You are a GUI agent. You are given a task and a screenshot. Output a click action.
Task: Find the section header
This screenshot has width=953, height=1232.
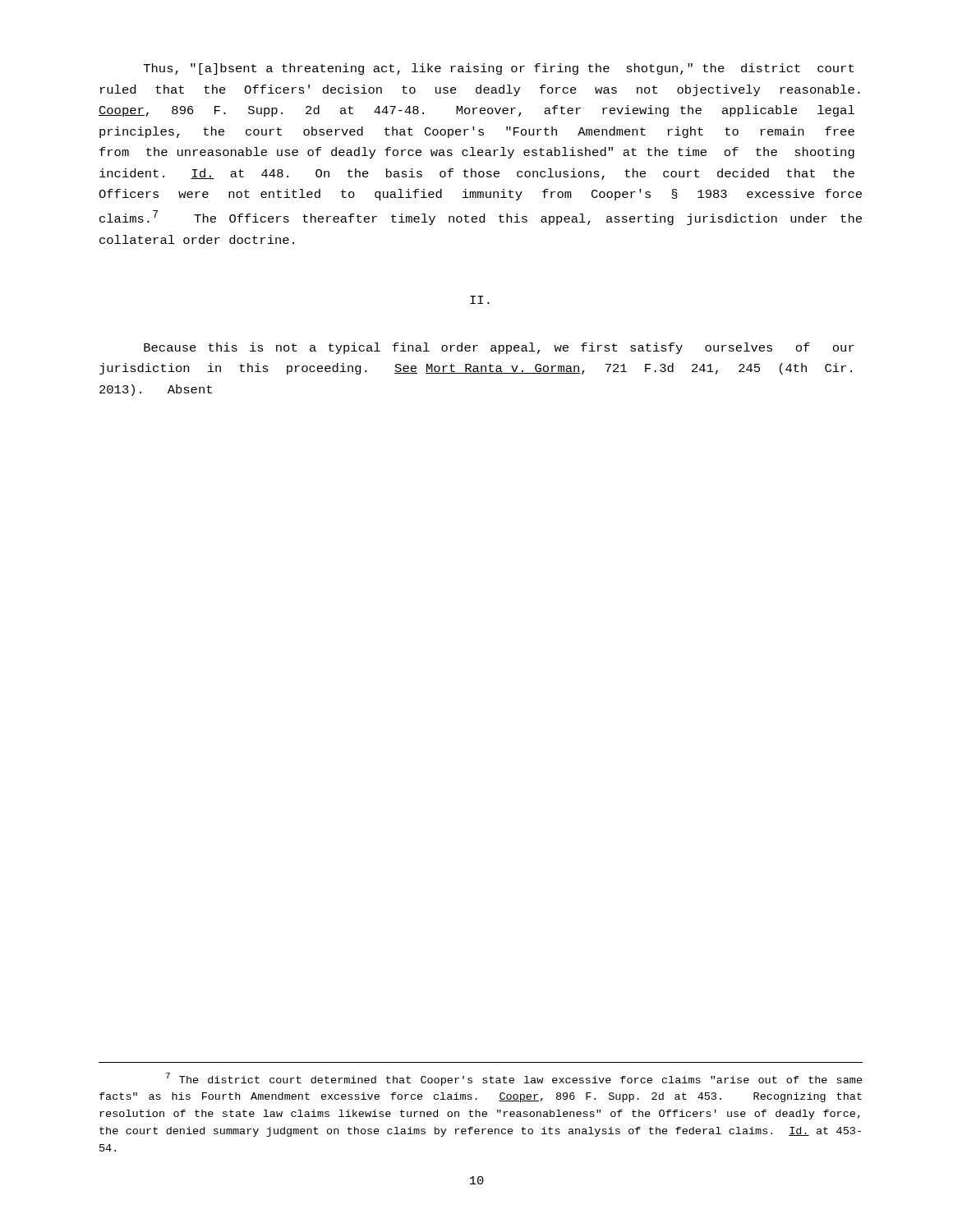click(481, 301)
